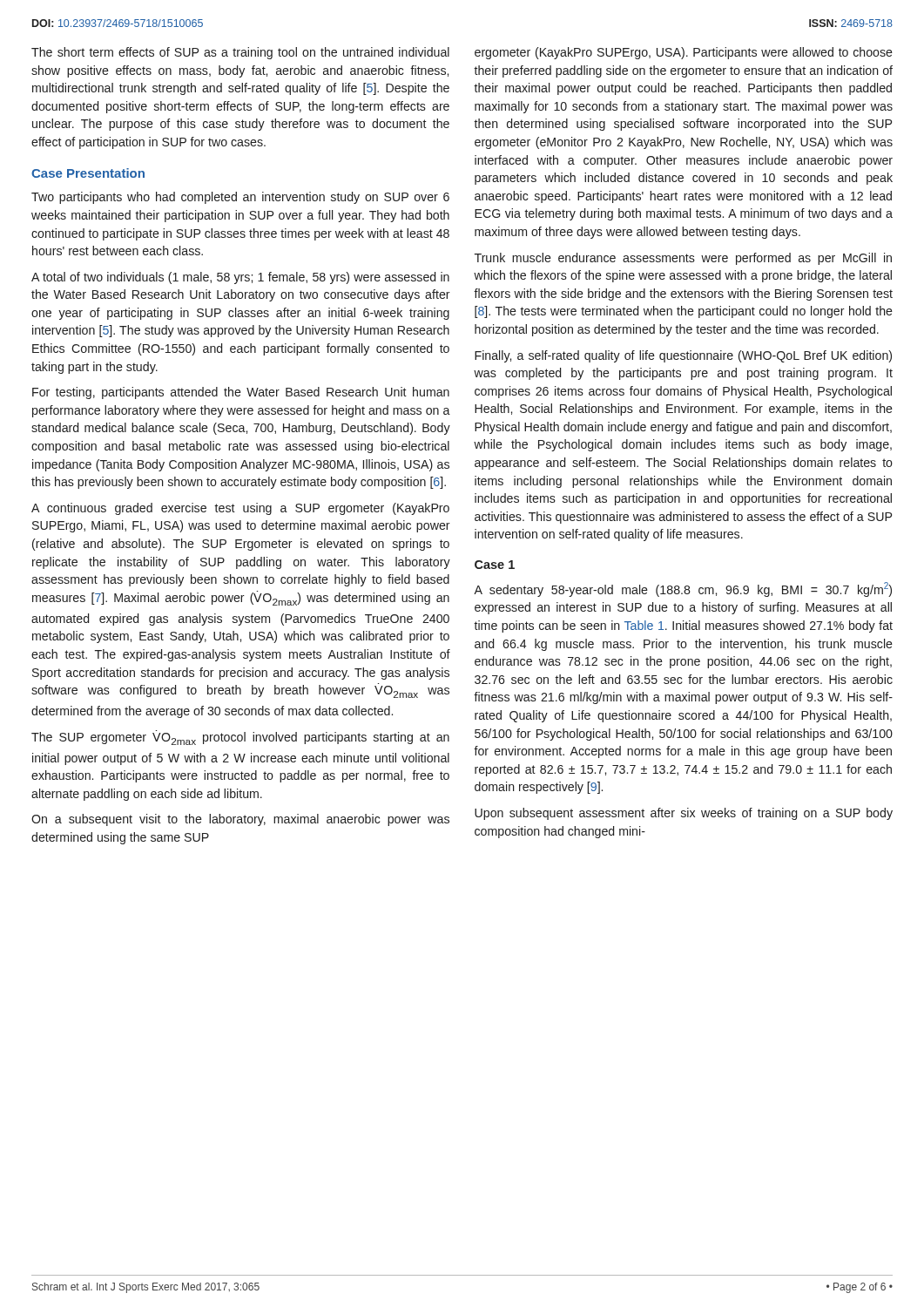Navigate to the element starting "A sedentary 58-year-old male (188.8"
Image resolution: width=924 pixels, height=1307 pixels.
683,688
